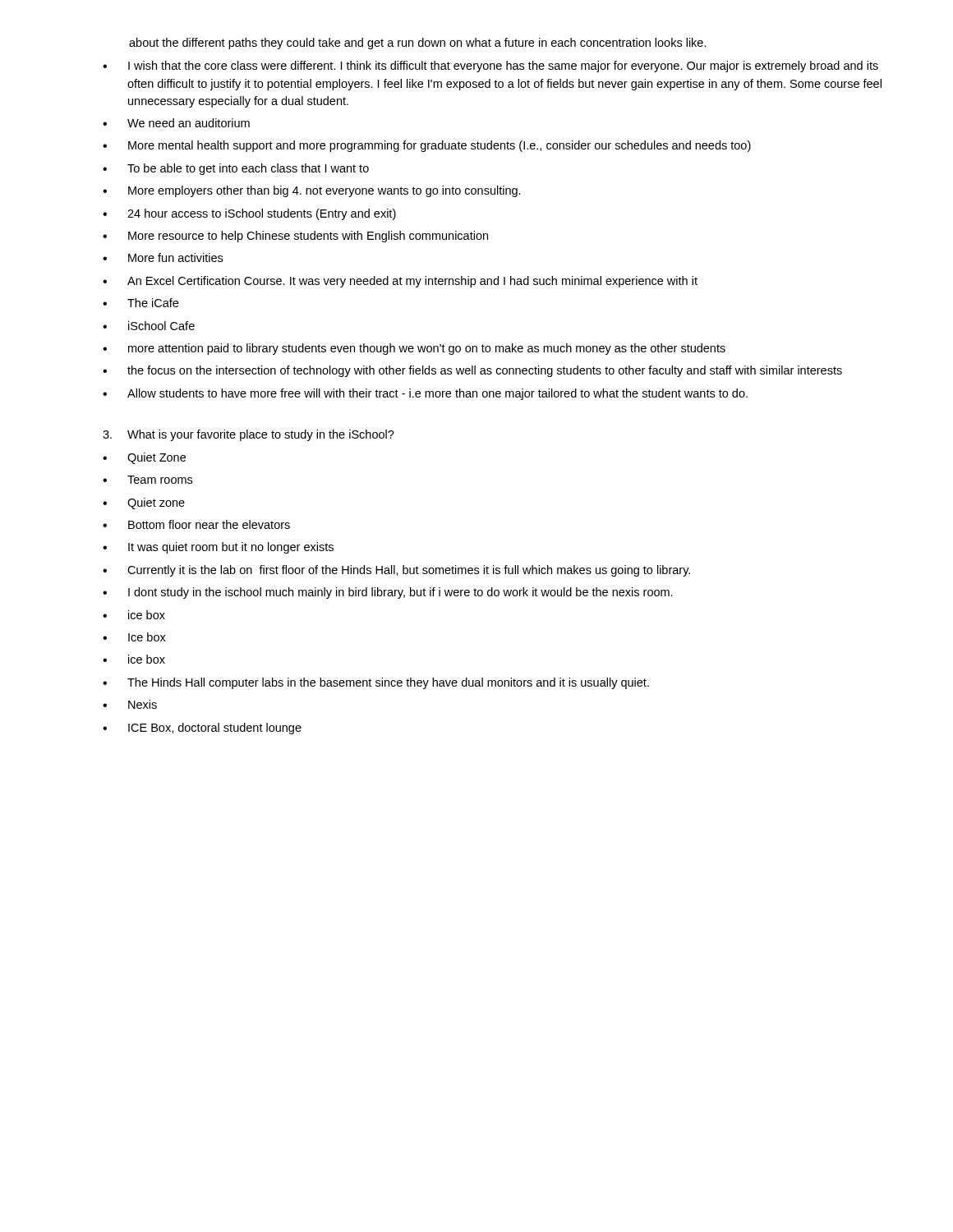Find the text block starting "• I wish that the"
This screenshot has height=1232, width=953.
tap(495, 84)
